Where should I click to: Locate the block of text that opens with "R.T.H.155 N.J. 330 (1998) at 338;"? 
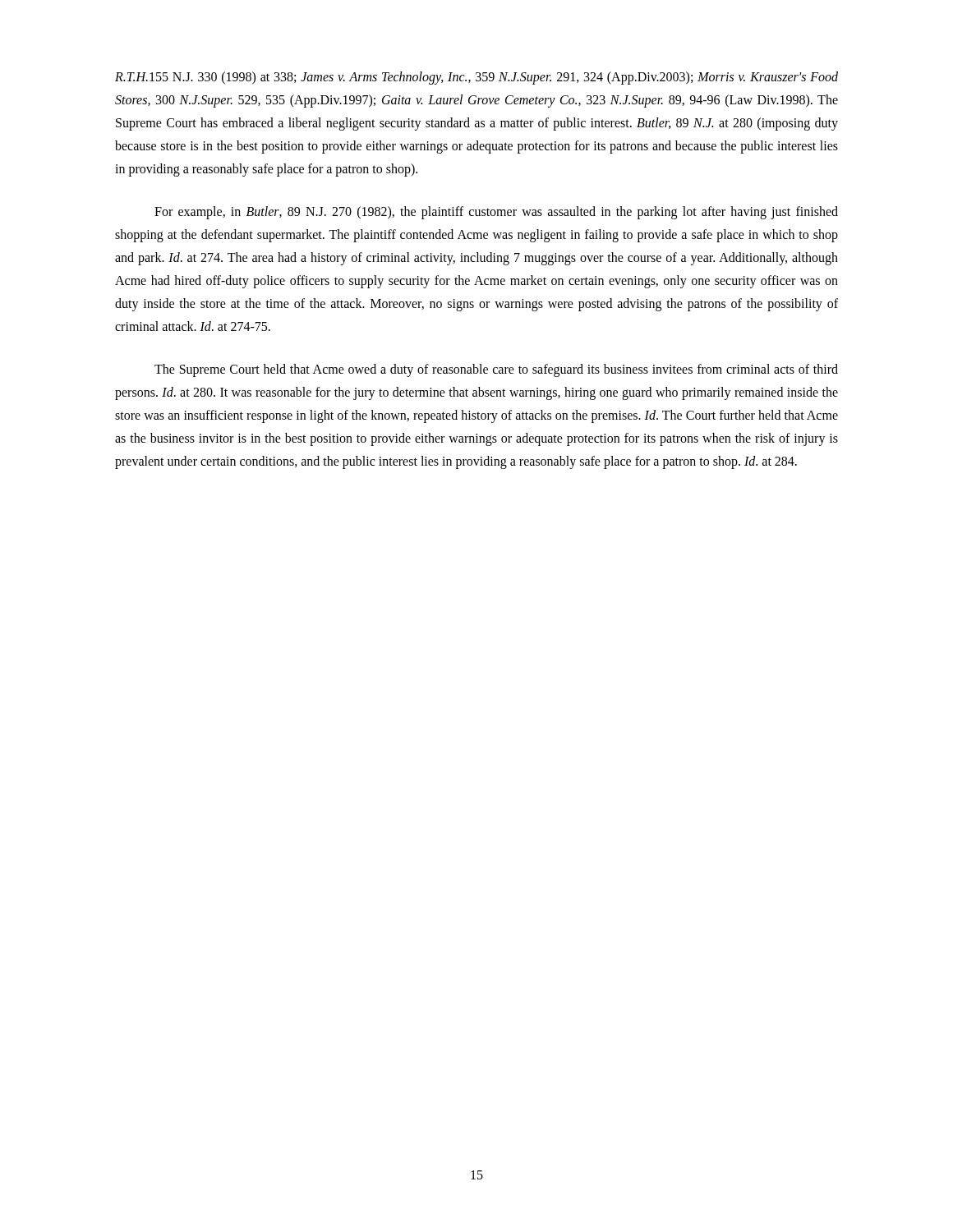click(476, 269)
